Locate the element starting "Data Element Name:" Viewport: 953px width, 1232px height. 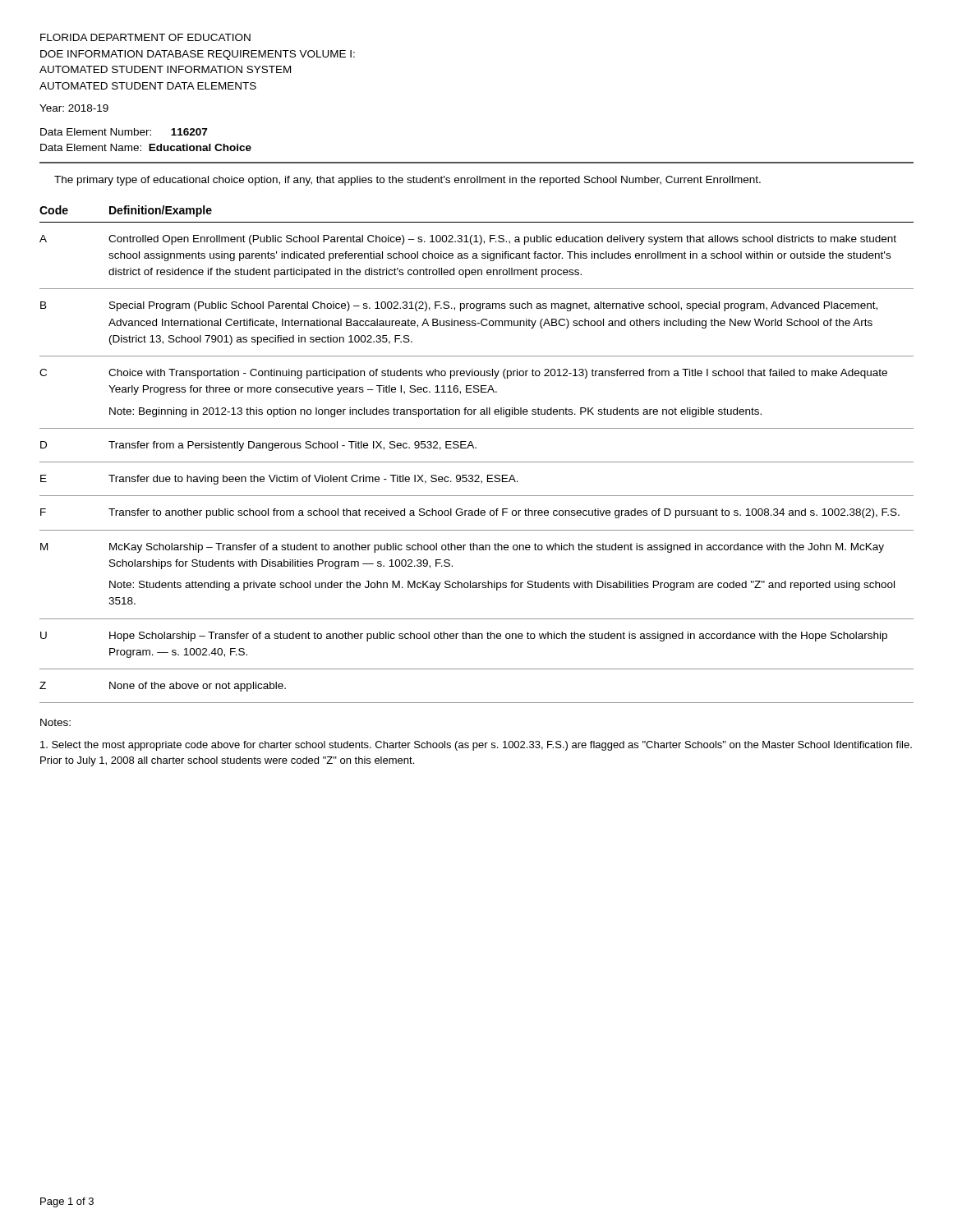[x=145, y=148]
